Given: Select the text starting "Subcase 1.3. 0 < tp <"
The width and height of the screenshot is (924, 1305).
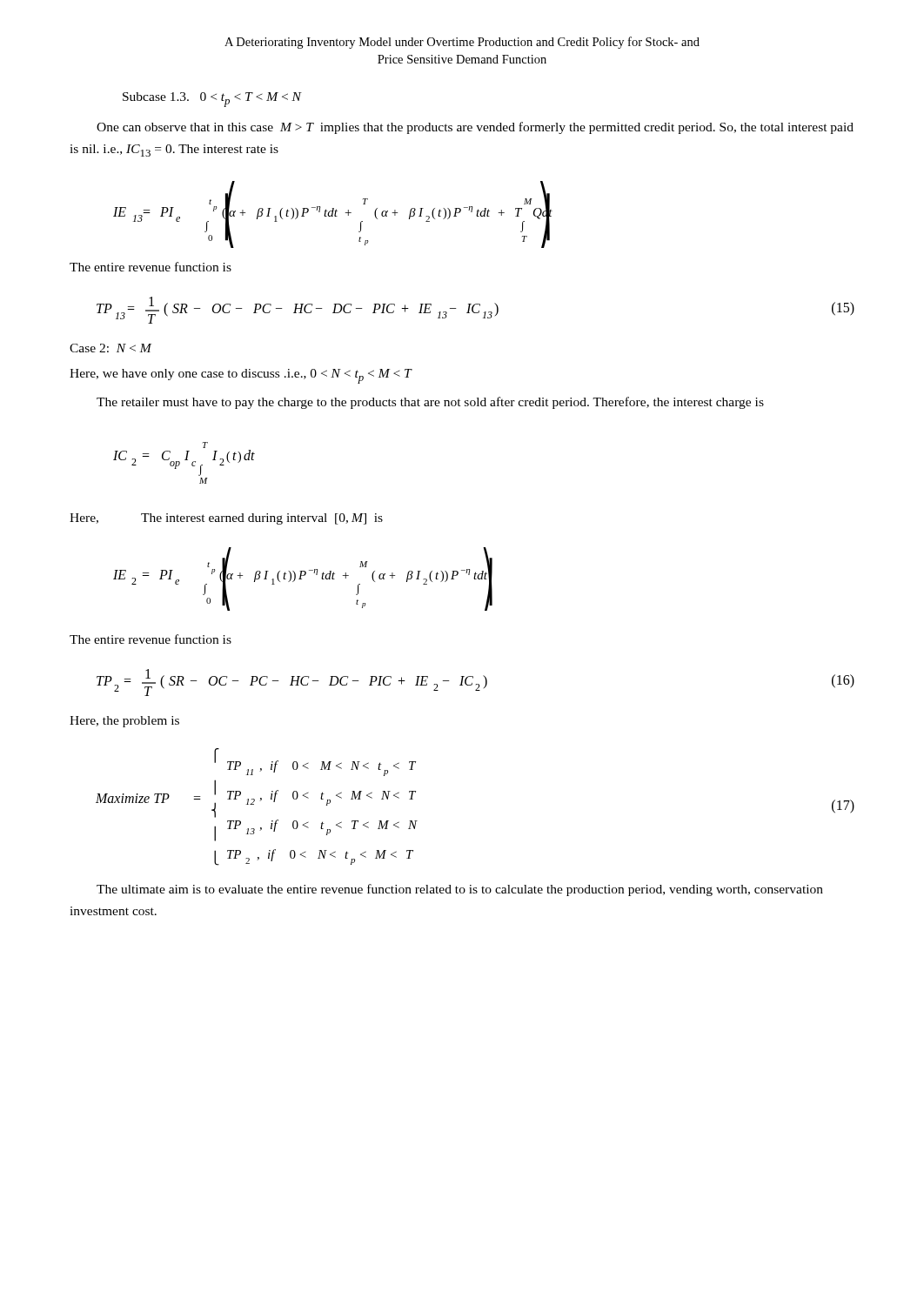Looking at the screenshot, I should pyautogui.click(x=211, y=98).
